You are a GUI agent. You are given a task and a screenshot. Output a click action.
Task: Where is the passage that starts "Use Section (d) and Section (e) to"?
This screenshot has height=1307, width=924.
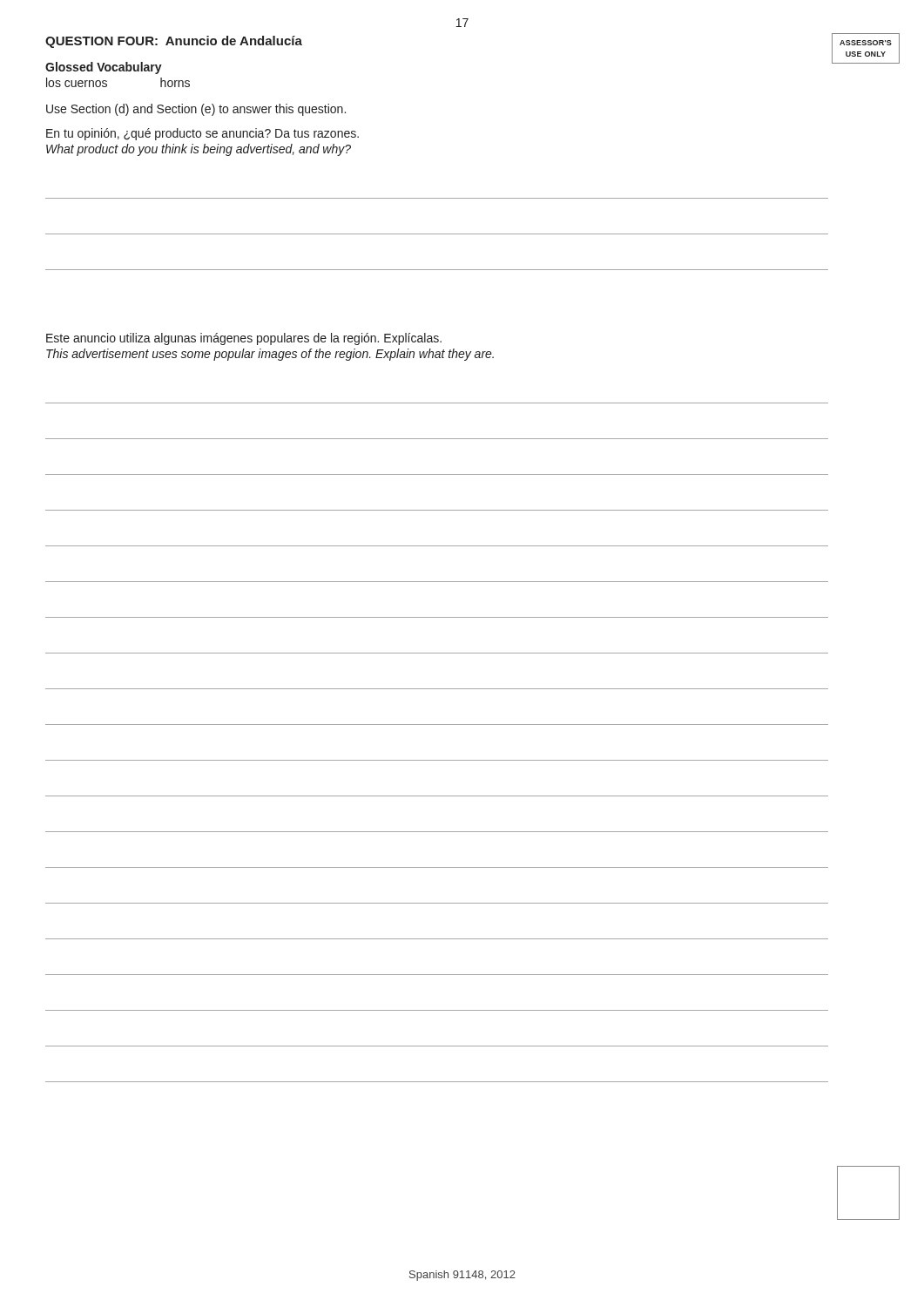(x=196, y=109)
